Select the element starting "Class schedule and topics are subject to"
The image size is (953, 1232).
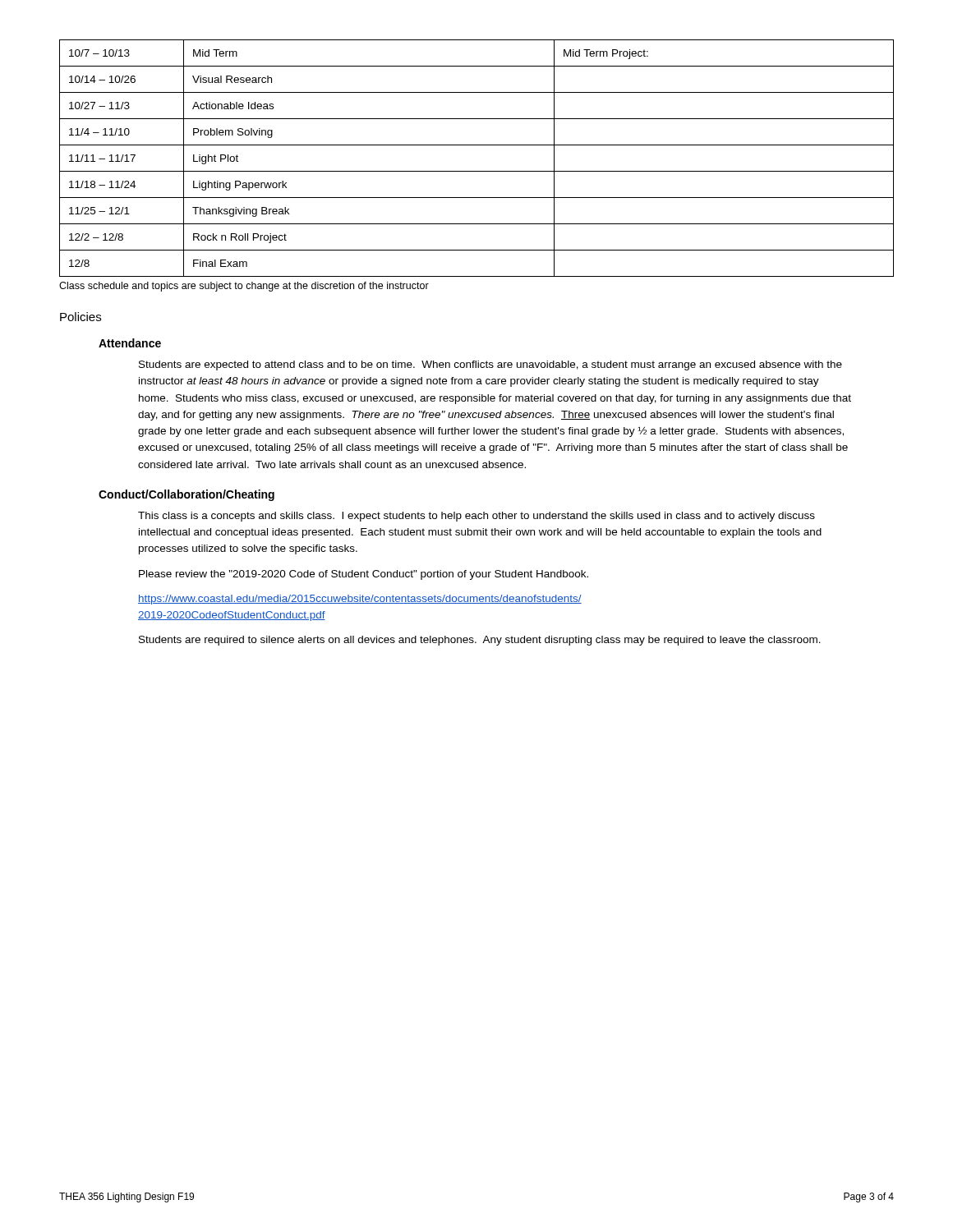[244, 286]
